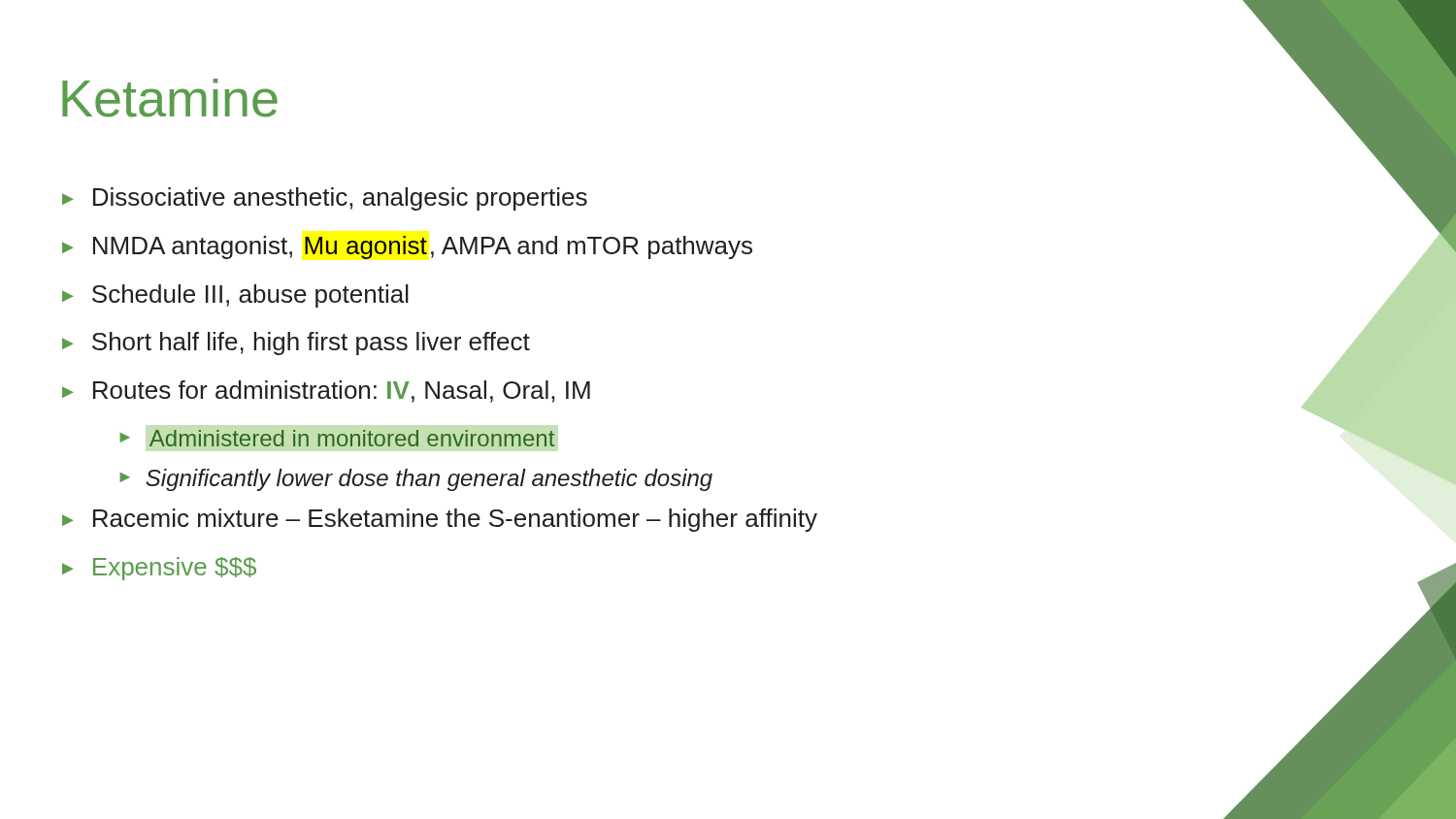Locate the list item that says "► Short half"
Image resolution: width=1456 pixels, height=819 pixels.
coord(296,344)
